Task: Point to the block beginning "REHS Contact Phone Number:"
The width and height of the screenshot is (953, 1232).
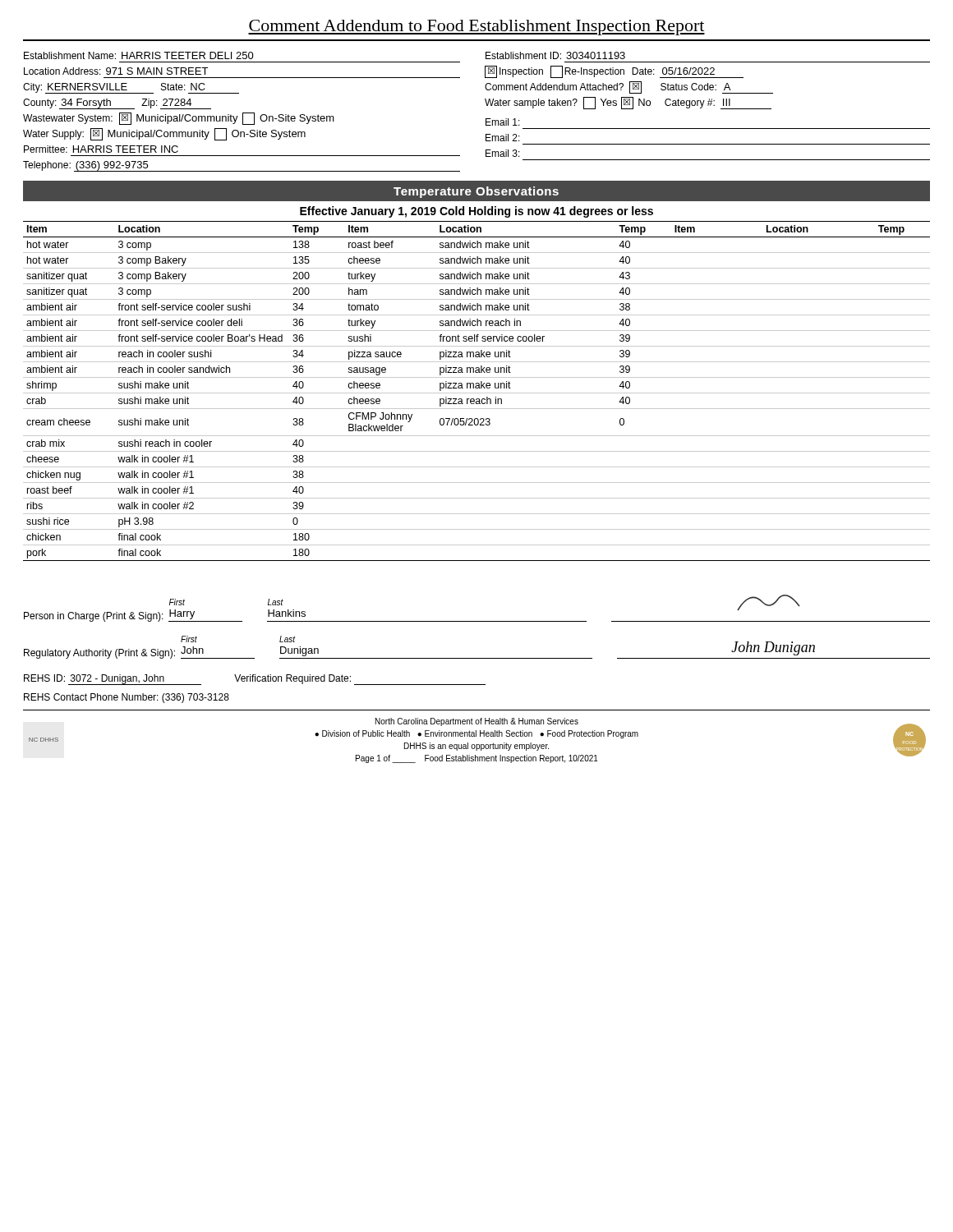Action: click(x=126, y=697)
